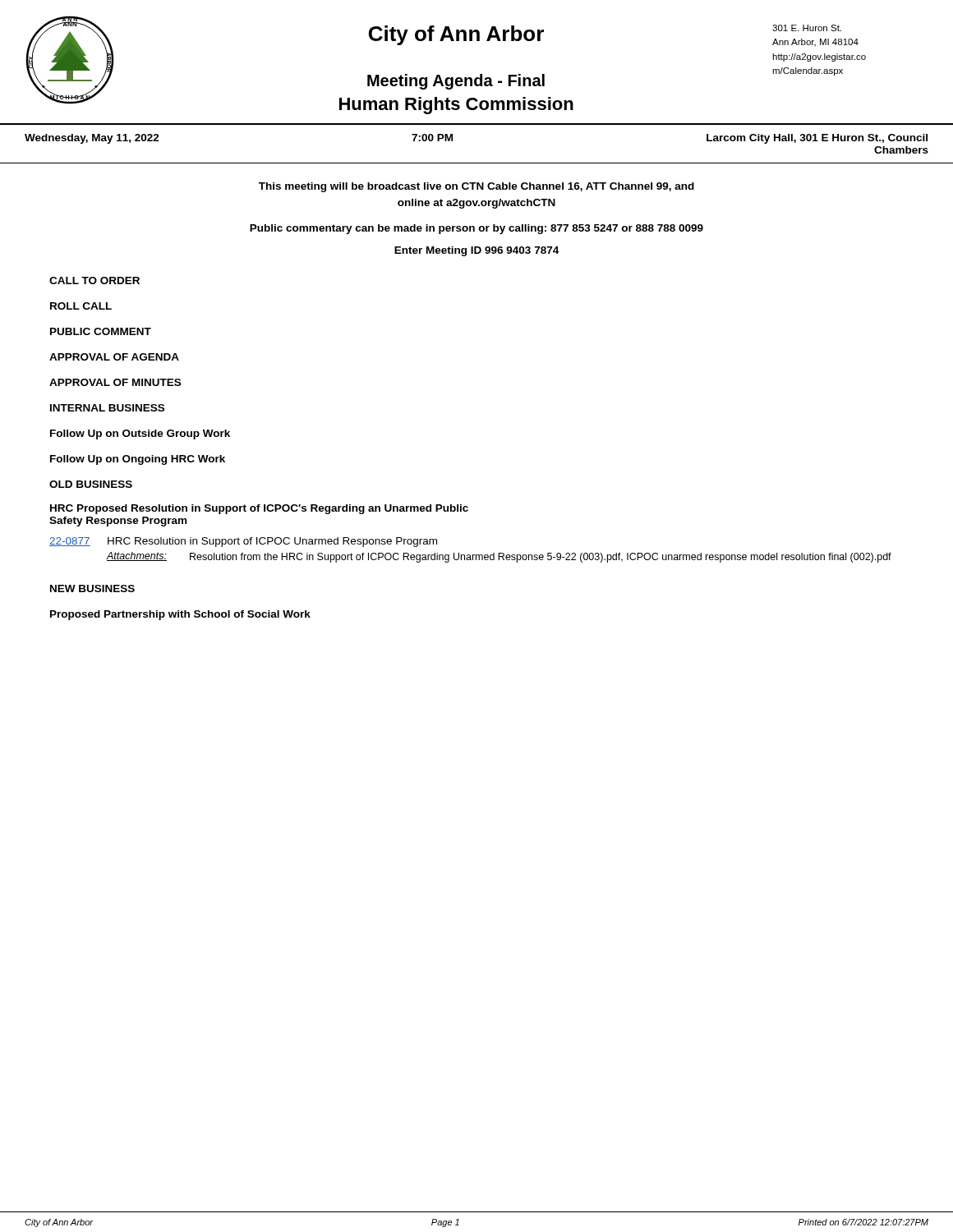The height and width of the screenshot is (1232, 953).
Task: Click where it says "APPROVAL OF MINUTES"
Action: tap(115, 382)
